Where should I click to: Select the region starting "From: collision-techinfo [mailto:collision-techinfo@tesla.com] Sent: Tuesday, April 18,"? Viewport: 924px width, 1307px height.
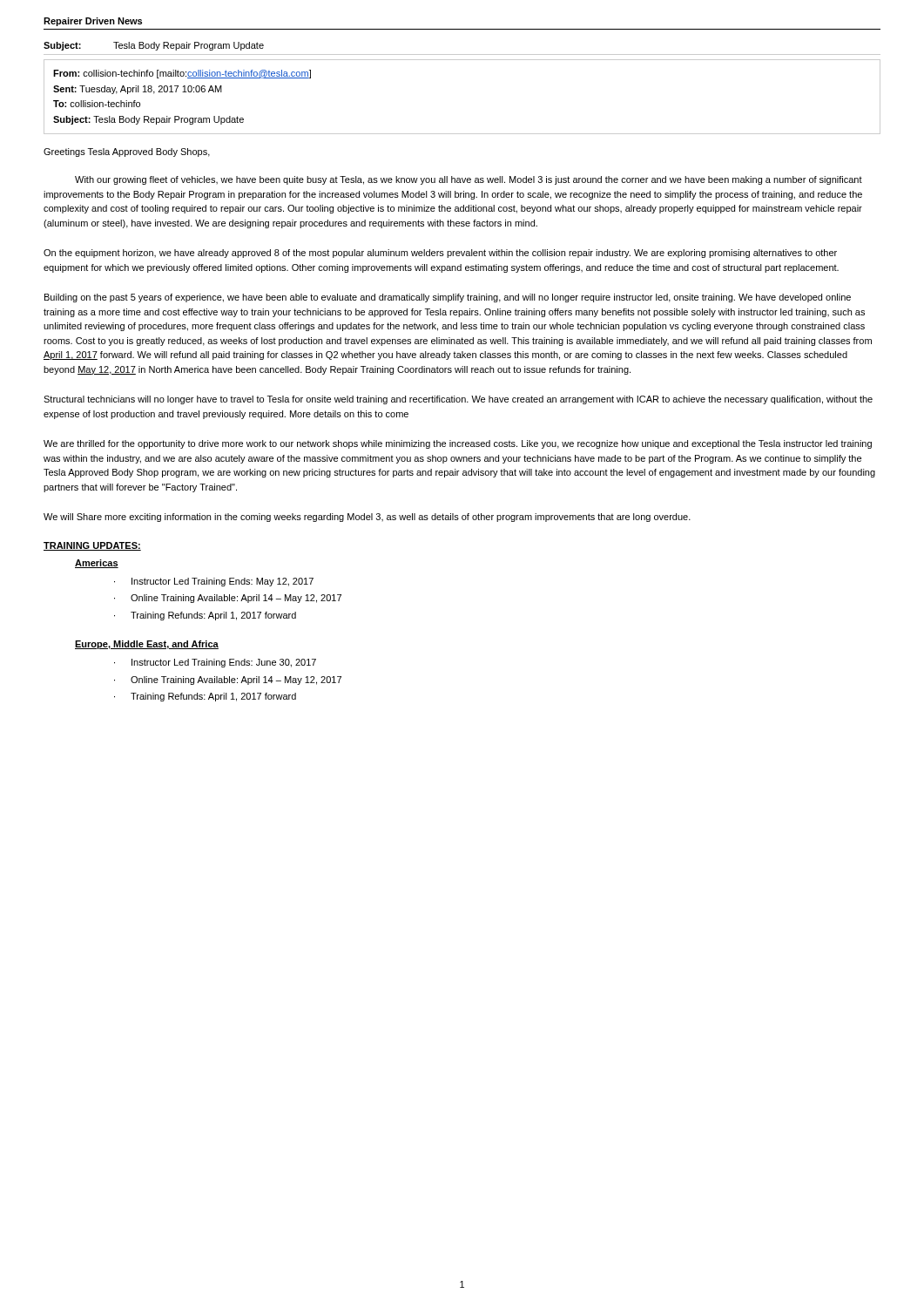[x=182, y=96]
